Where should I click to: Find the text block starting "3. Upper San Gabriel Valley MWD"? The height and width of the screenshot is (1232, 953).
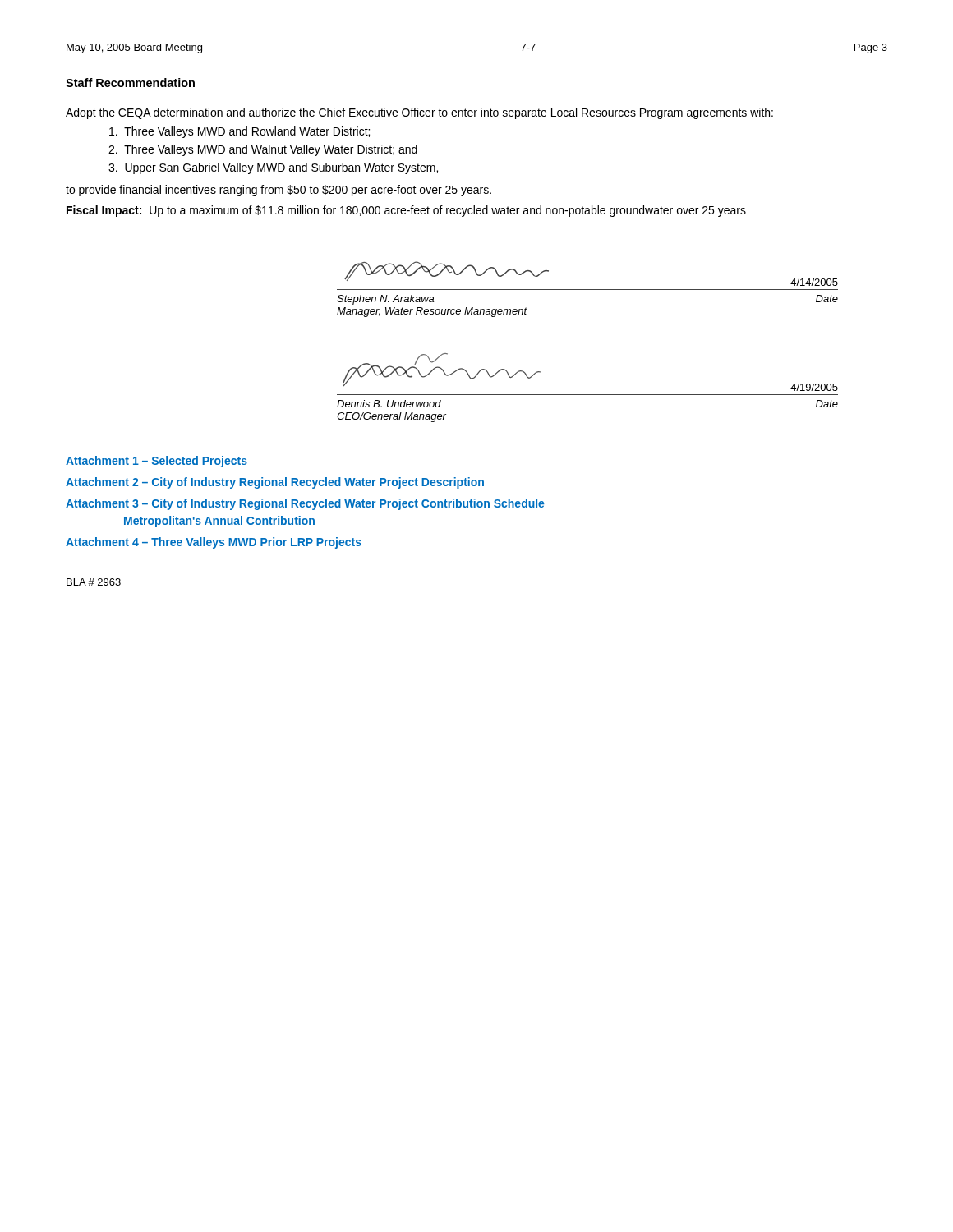[274, 168]
